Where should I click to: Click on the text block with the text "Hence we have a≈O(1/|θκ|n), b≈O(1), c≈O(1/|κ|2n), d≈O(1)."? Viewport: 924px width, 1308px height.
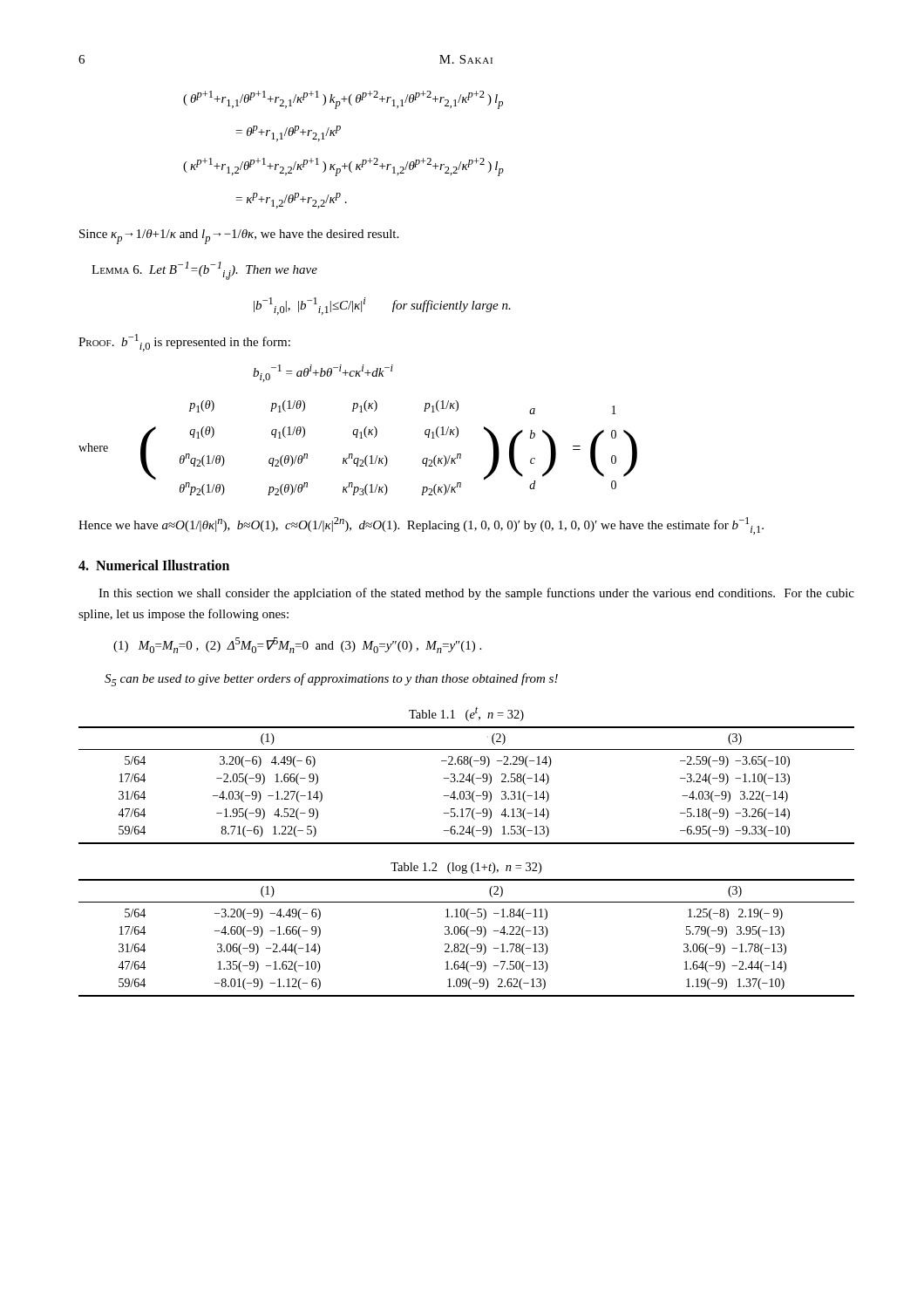[421, 525]
